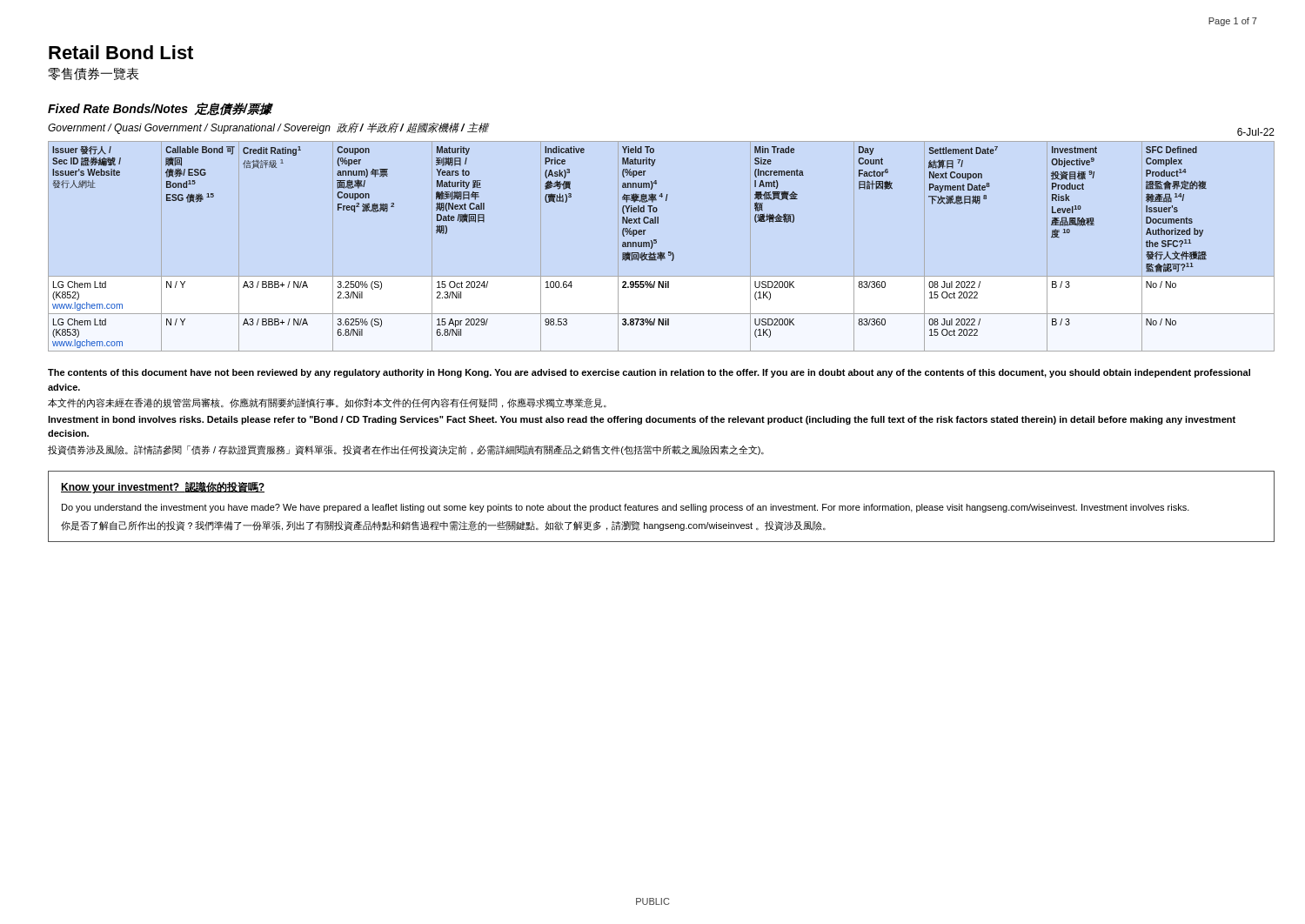Locate the block starting "Fixed Rate Bonds/Notes"

point(160,109)
